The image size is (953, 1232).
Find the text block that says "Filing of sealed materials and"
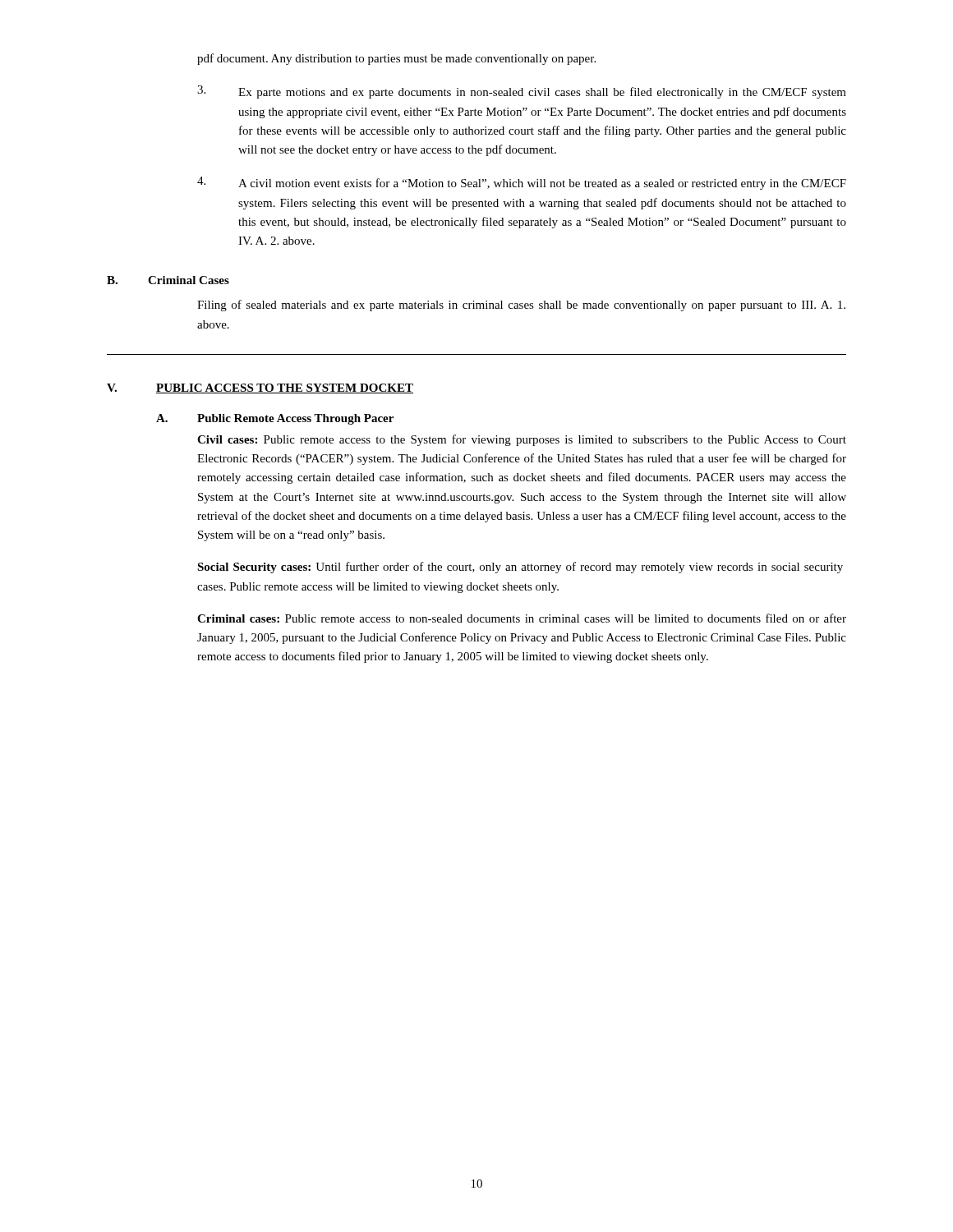522,314
